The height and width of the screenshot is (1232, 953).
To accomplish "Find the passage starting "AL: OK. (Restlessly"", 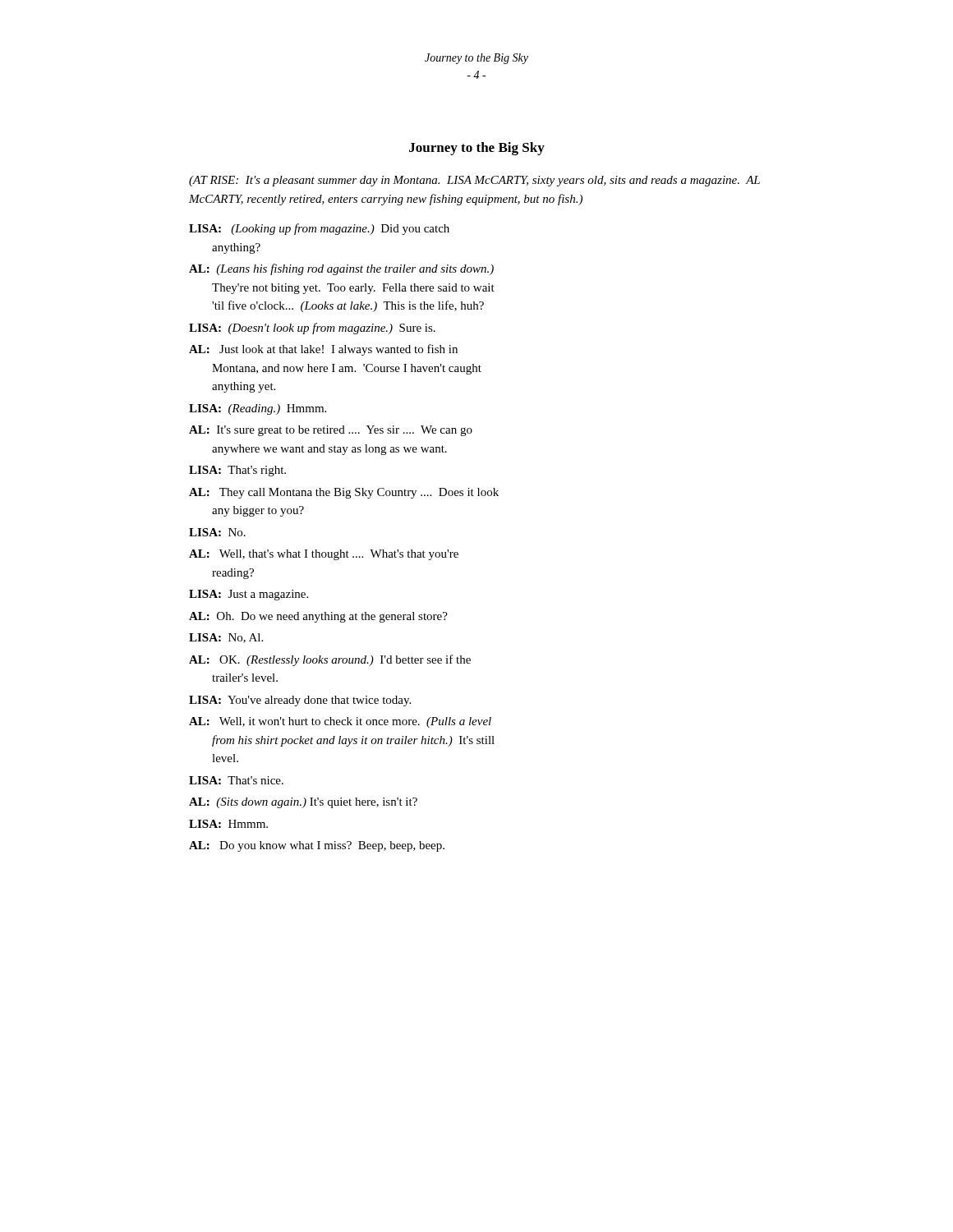I will click(x=330, y=668).
